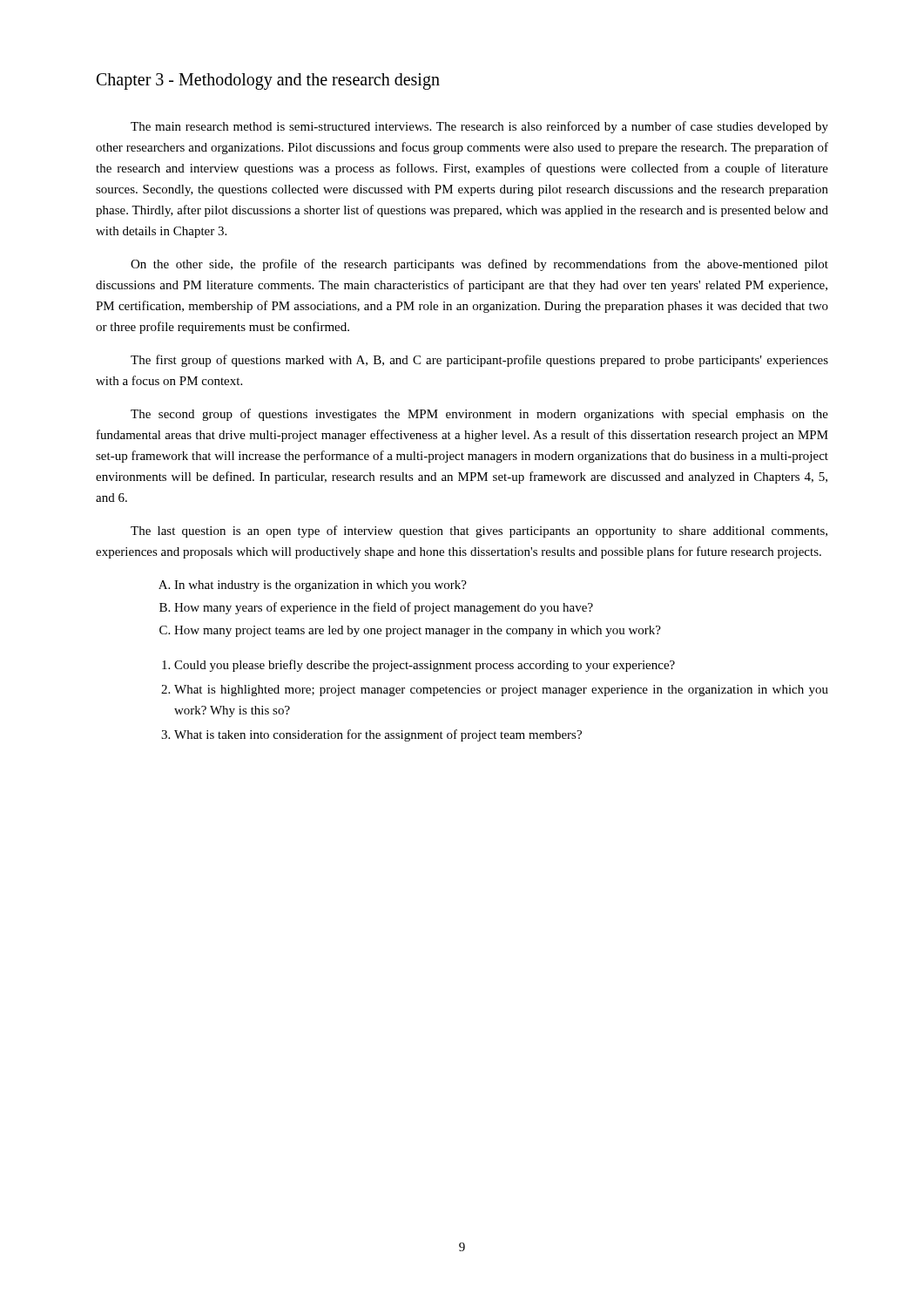Point to the region starting "The first group of questions marked with"
The image size is (924, 1307).
coord(462,370)
